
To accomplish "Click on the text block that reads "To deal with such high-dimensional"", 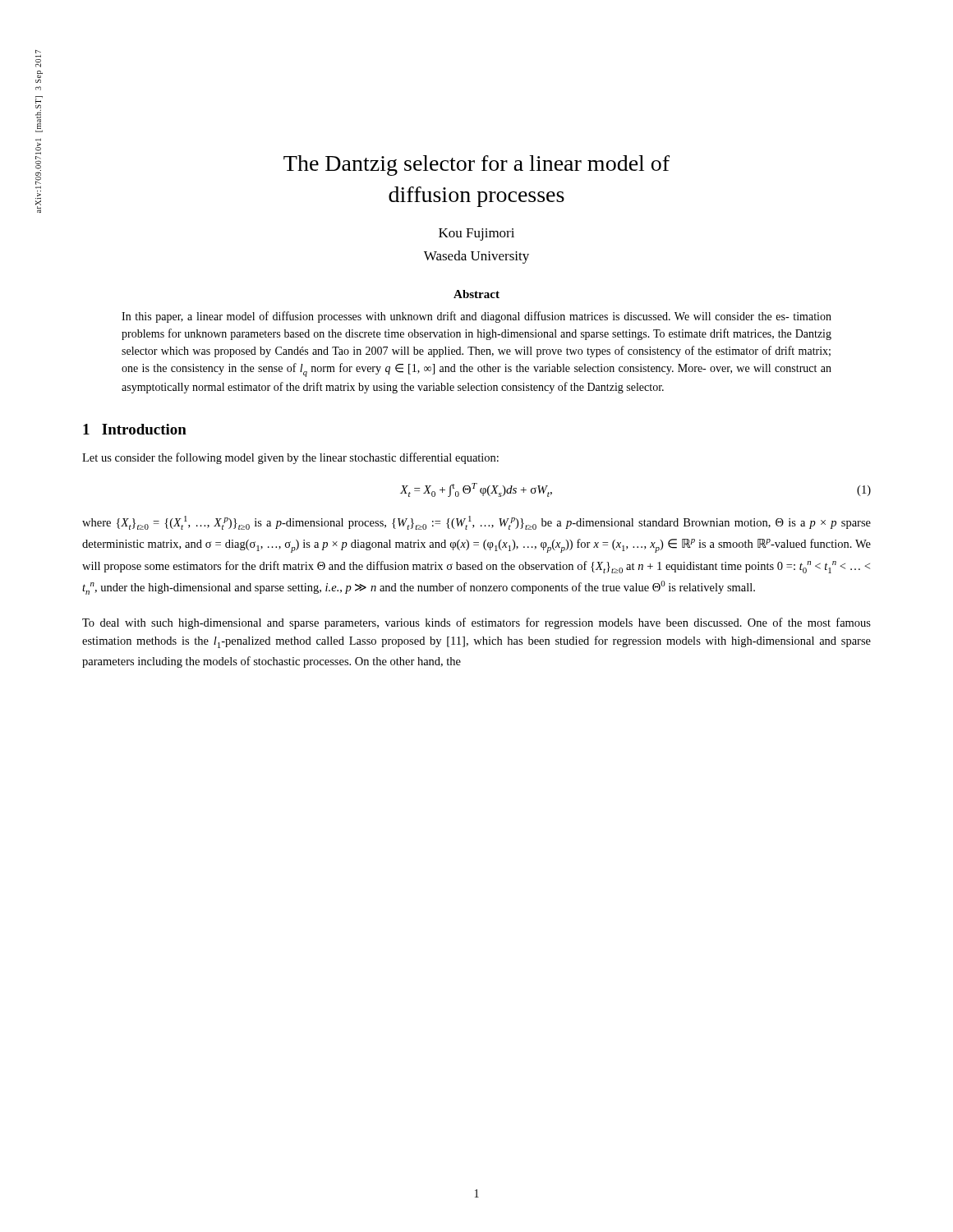I will click(476, 642).
